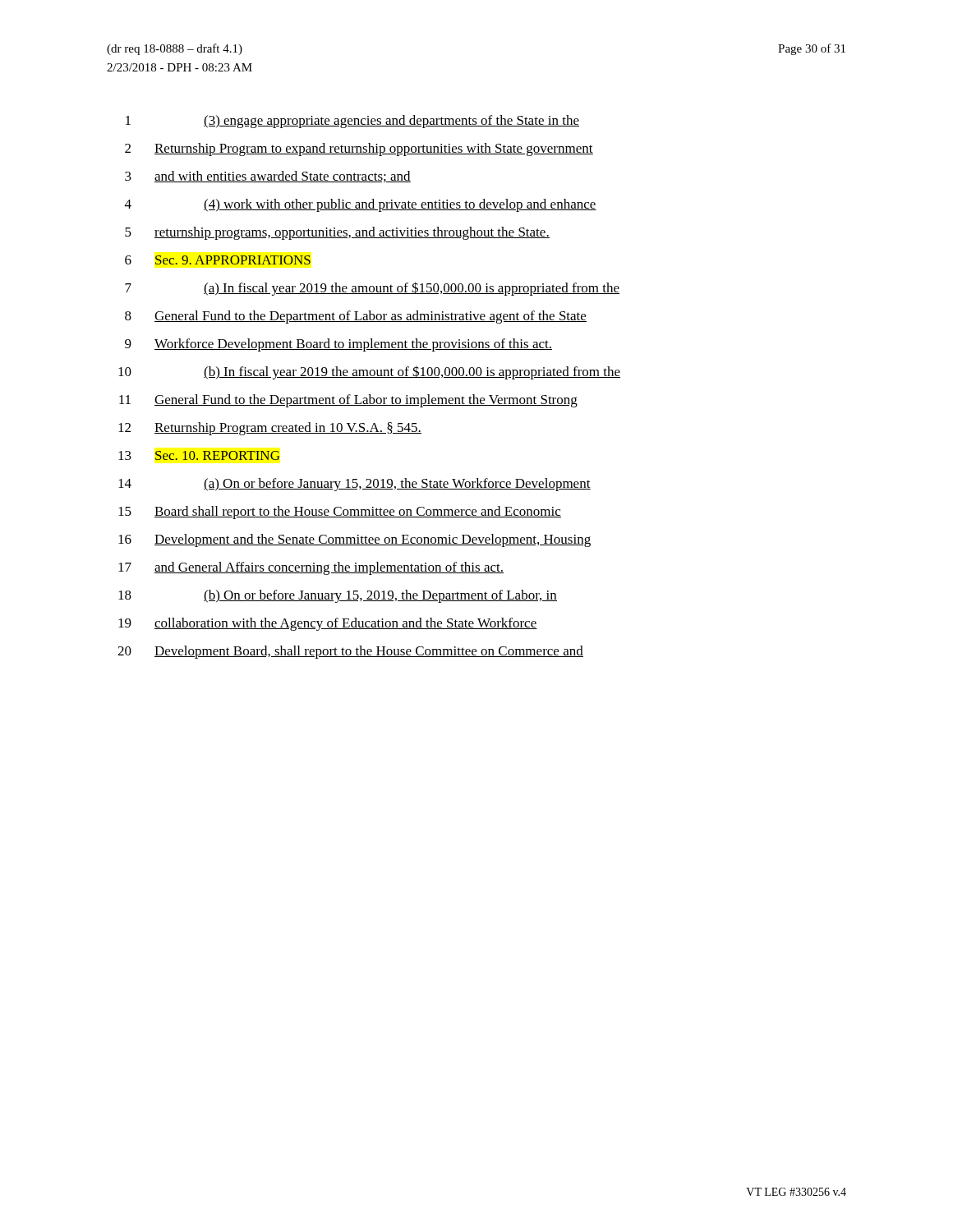The height and width of the screenshot is (1232, 953).
Task: Navigate to the text starting "12 Returnship Program created in 10"
Action: [270, 429]
